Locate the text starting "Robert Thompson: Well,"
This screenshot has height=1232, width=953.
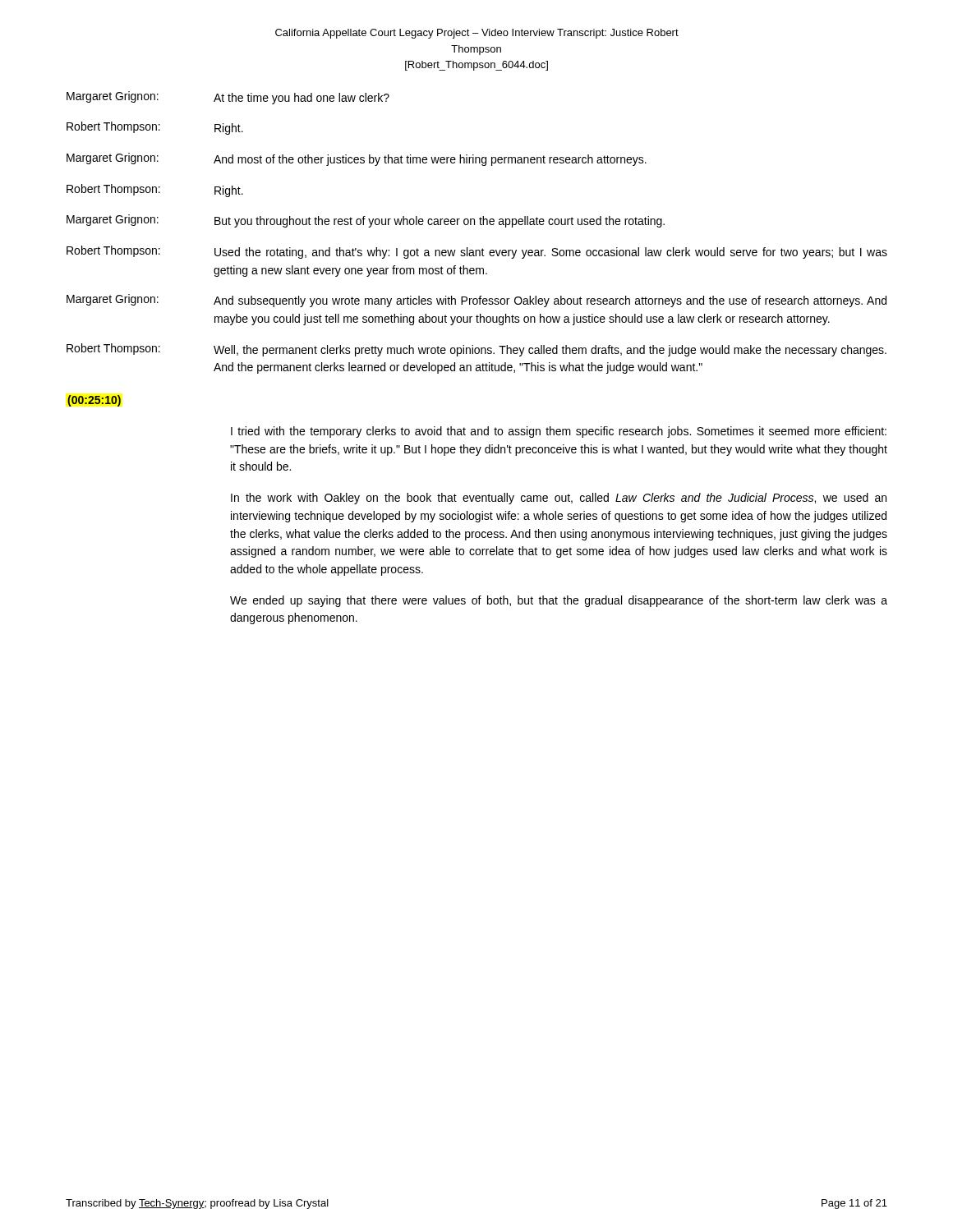476,359
